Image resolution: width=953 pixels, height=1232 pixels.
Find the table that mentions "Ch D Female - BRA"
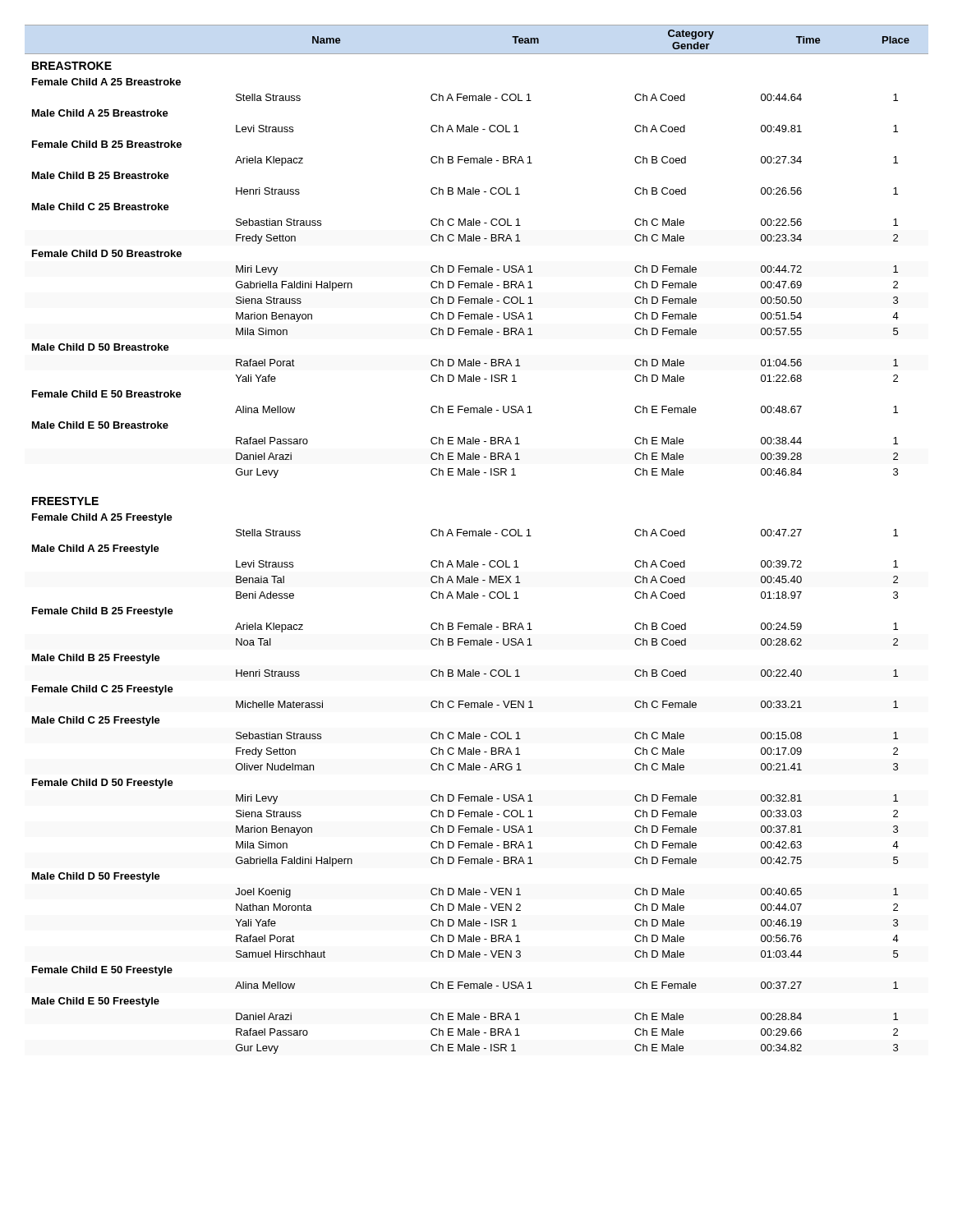point(476,540)
